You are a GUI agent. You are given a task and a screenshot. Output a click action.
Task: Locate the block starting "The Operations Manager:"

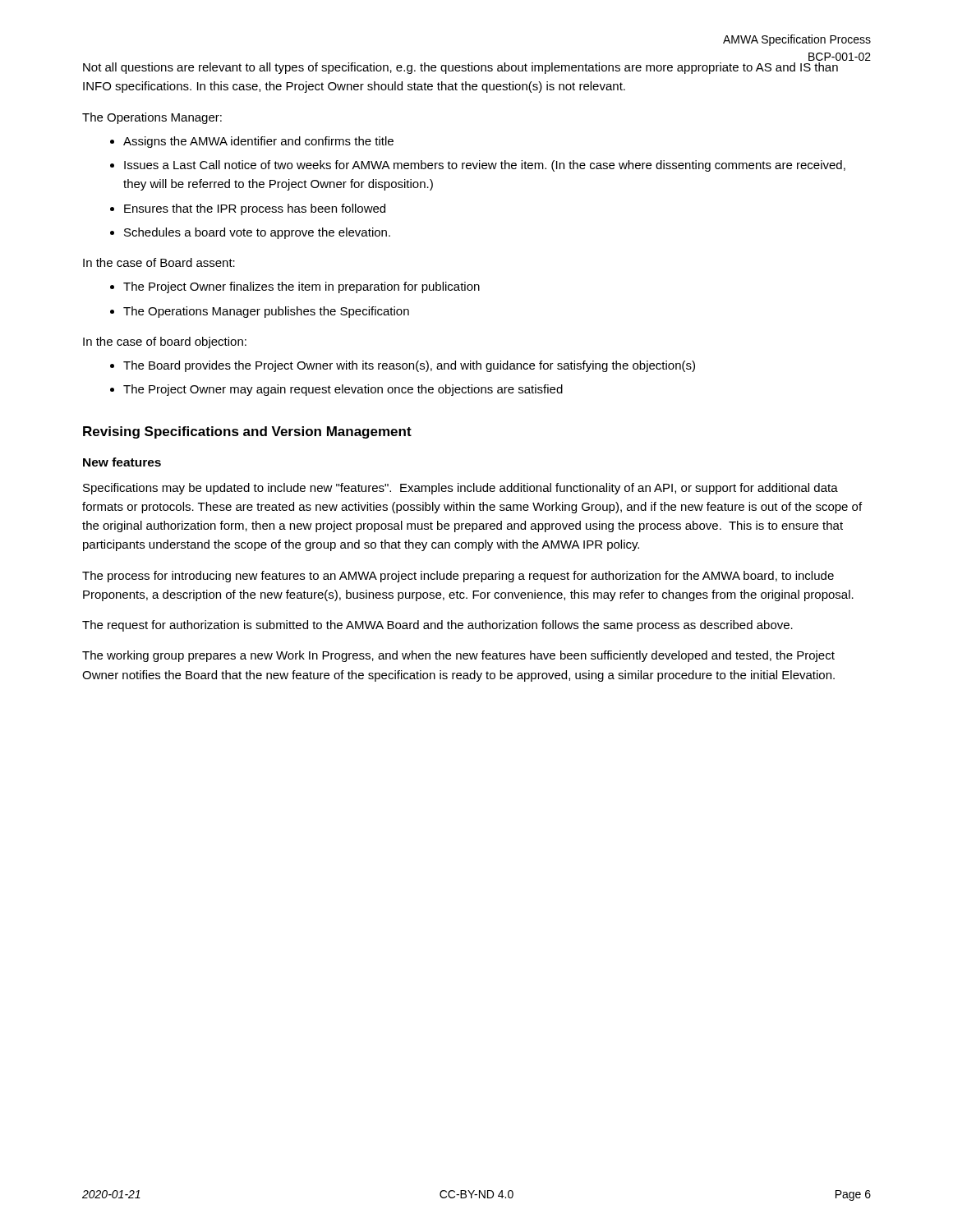point(152,117)
